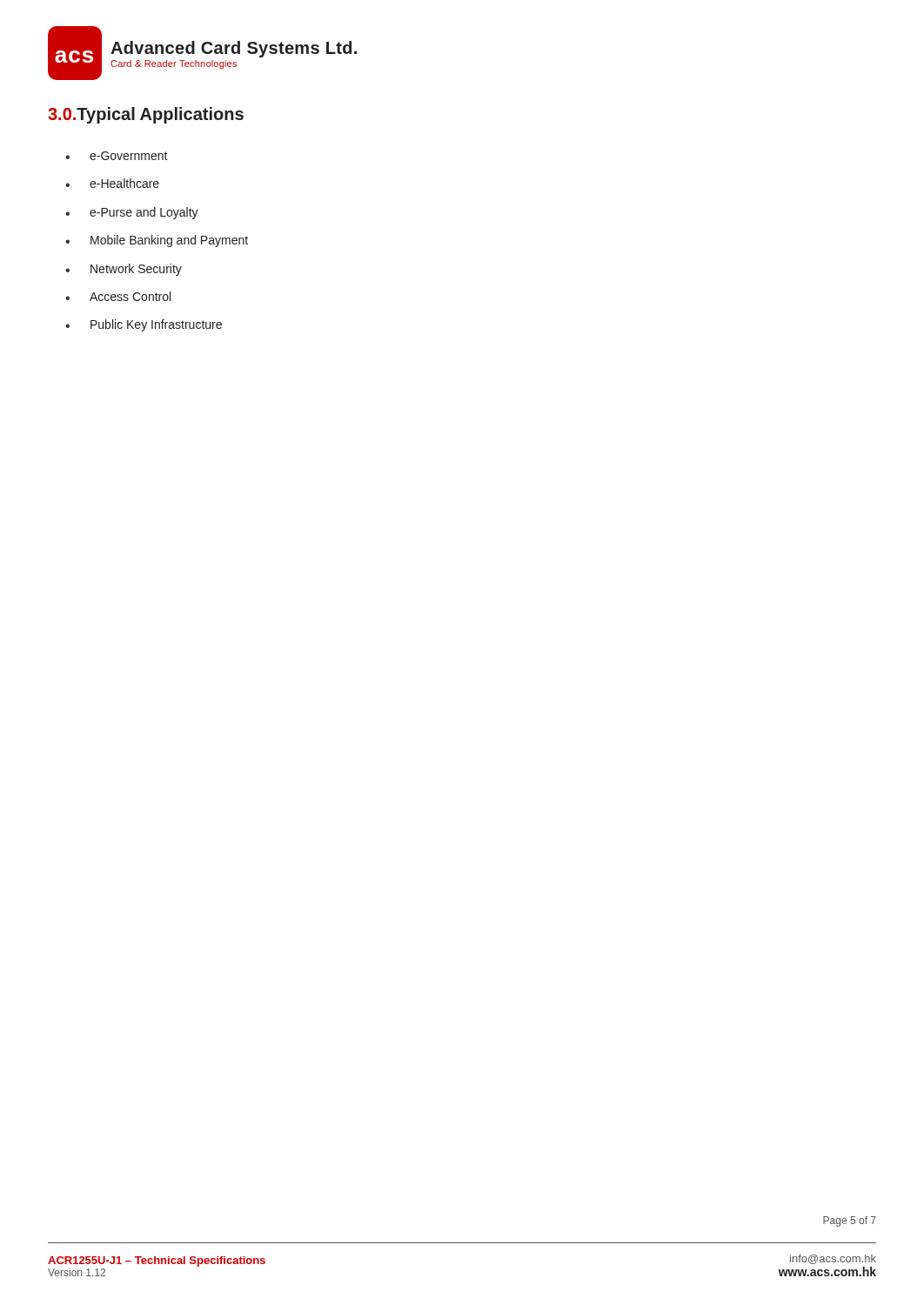Find "3.0.Typical Applications" on this page

coord(146,114)
